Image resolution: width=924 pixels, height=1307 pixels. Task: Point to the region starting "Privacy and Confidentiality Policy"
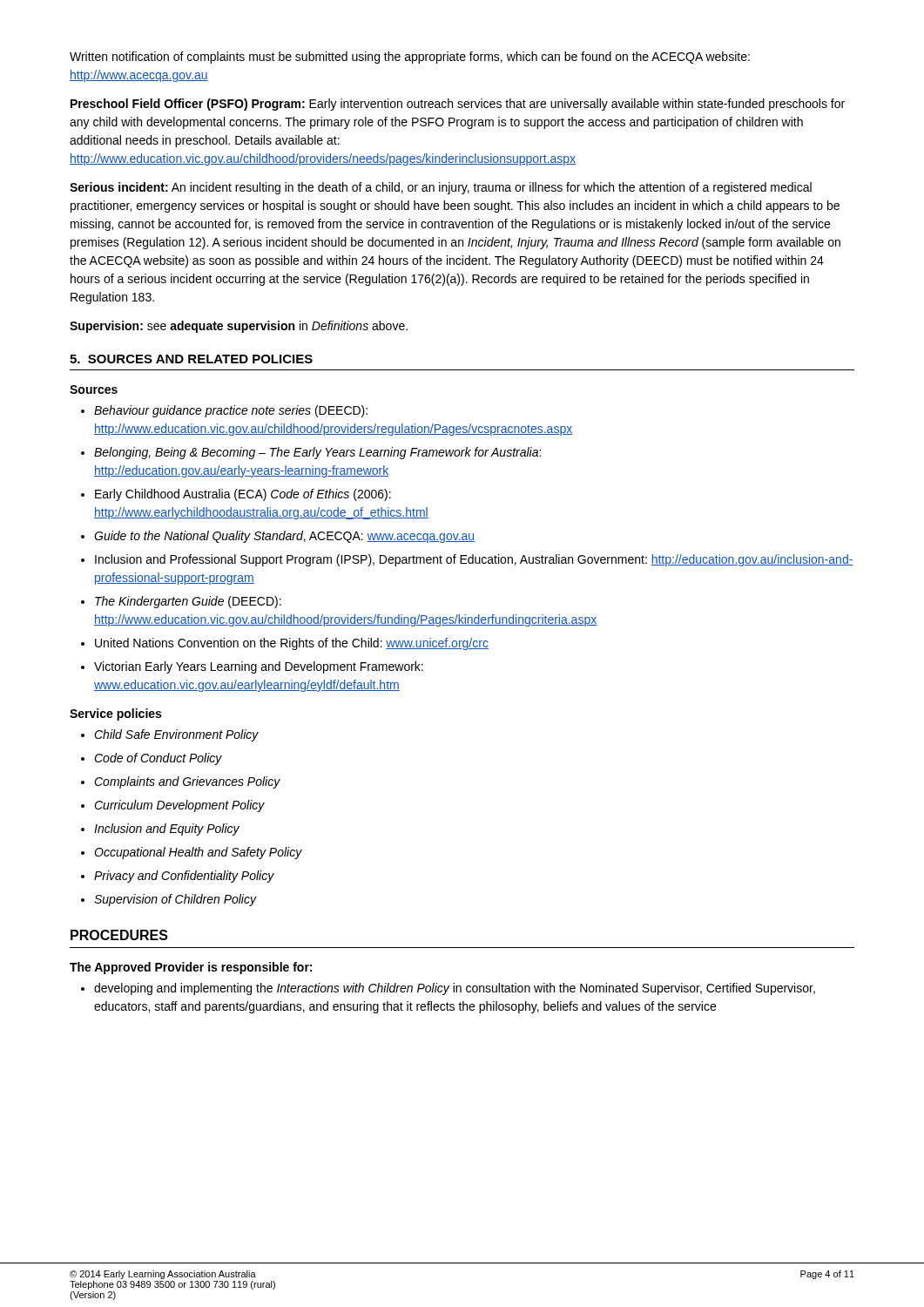184,876
